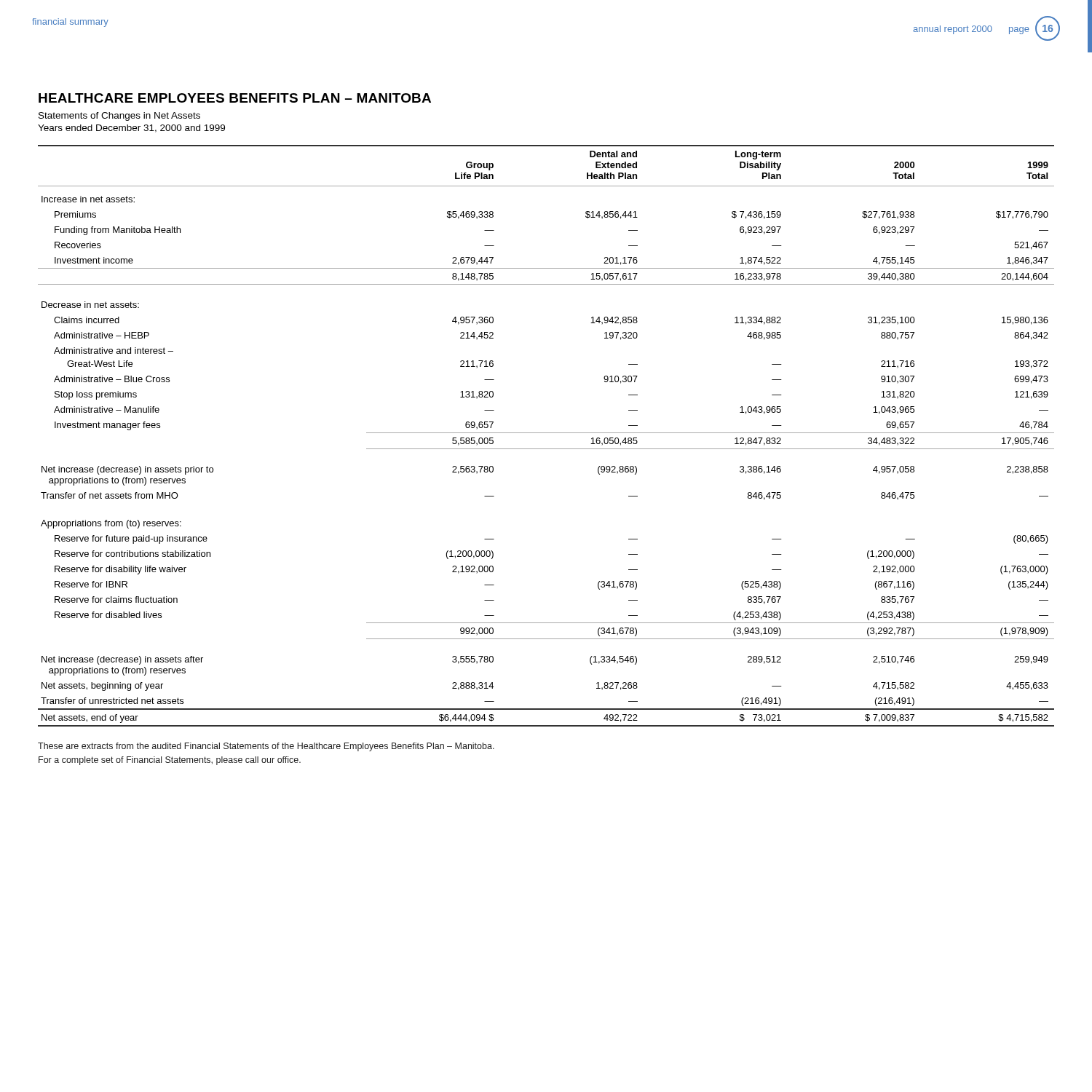Image resolution: width=1092 pixels, height=1092 pixels.
Task: Where is the passage that starts "Statements of Changes in Net"?
Action: click(119, 115)
